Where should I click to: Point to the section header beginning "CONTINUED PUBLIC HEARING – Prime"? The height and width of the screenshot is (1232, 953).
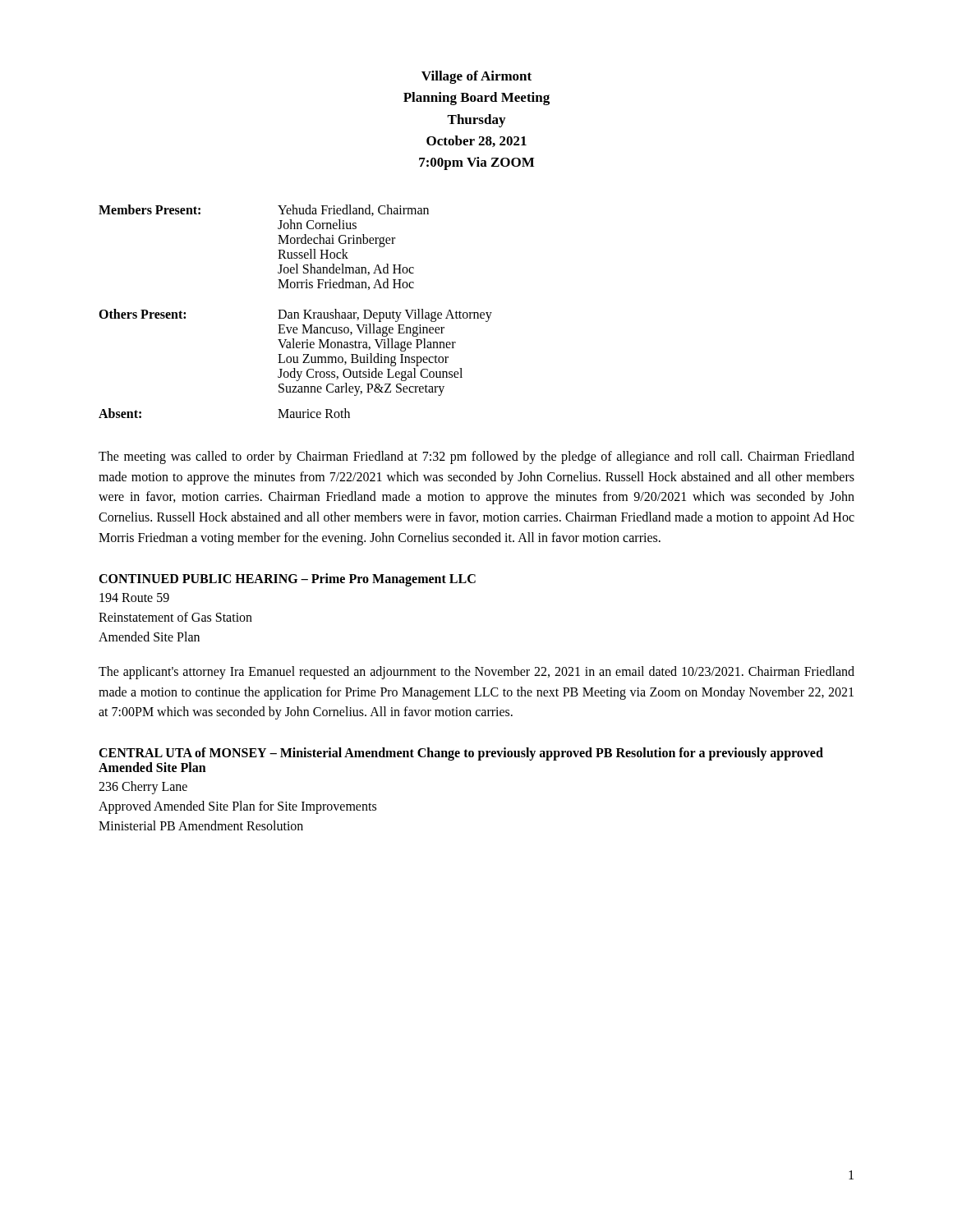click(287, 578)
